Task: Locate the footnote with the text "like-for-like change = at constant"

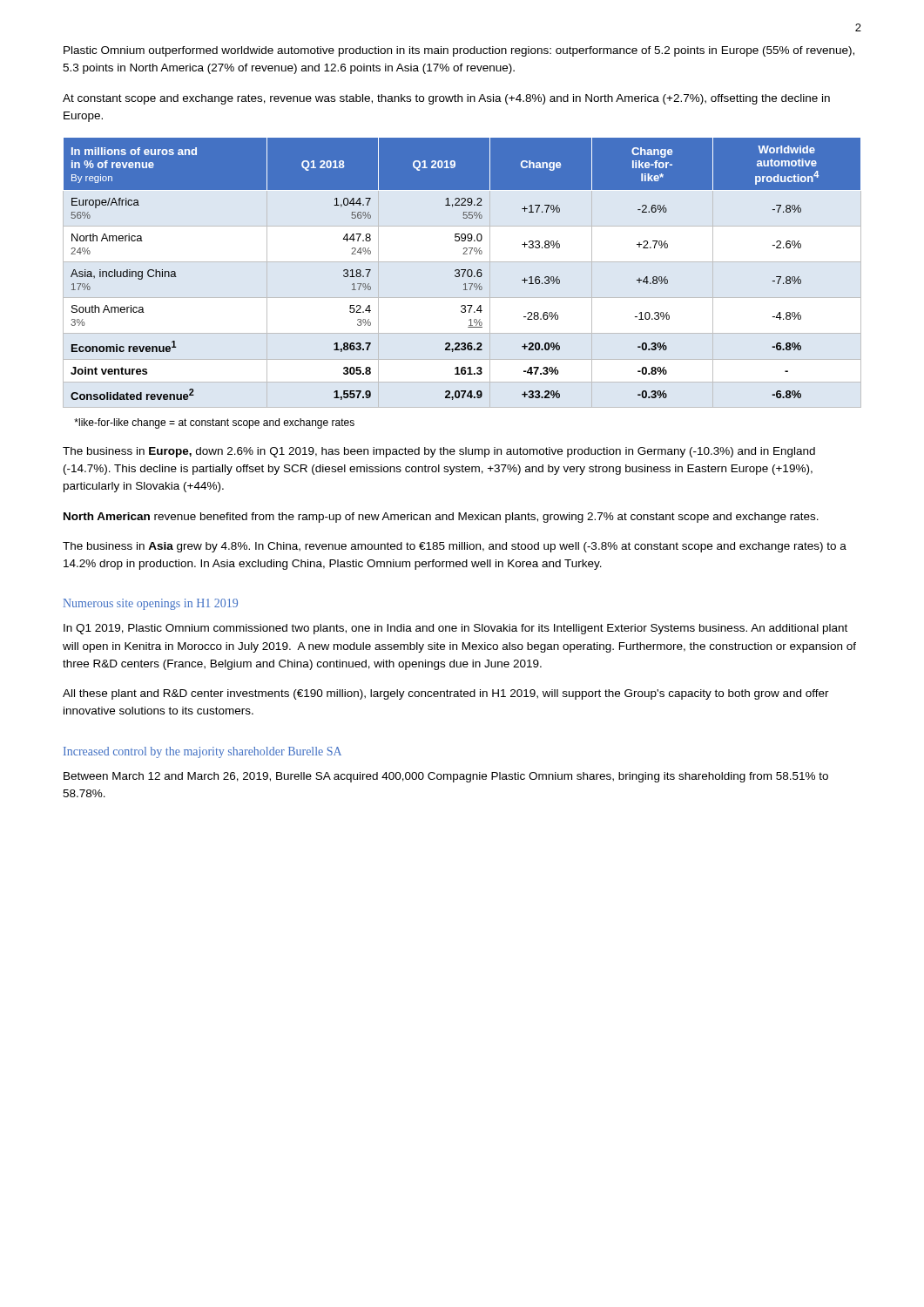Action: [209, 423]
